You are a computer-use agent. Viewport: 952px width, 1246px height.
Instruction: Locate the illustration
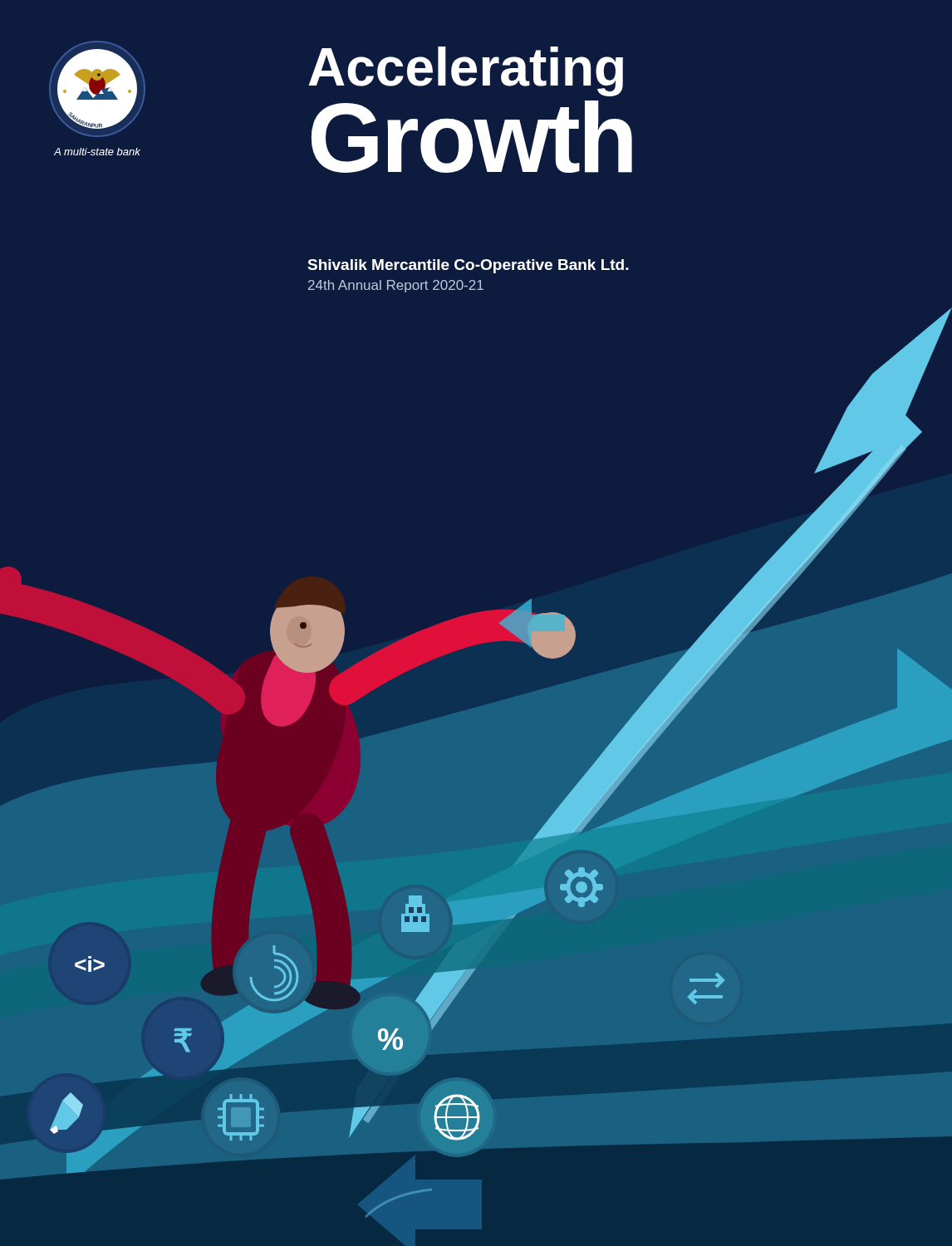[x=476, y=735]
